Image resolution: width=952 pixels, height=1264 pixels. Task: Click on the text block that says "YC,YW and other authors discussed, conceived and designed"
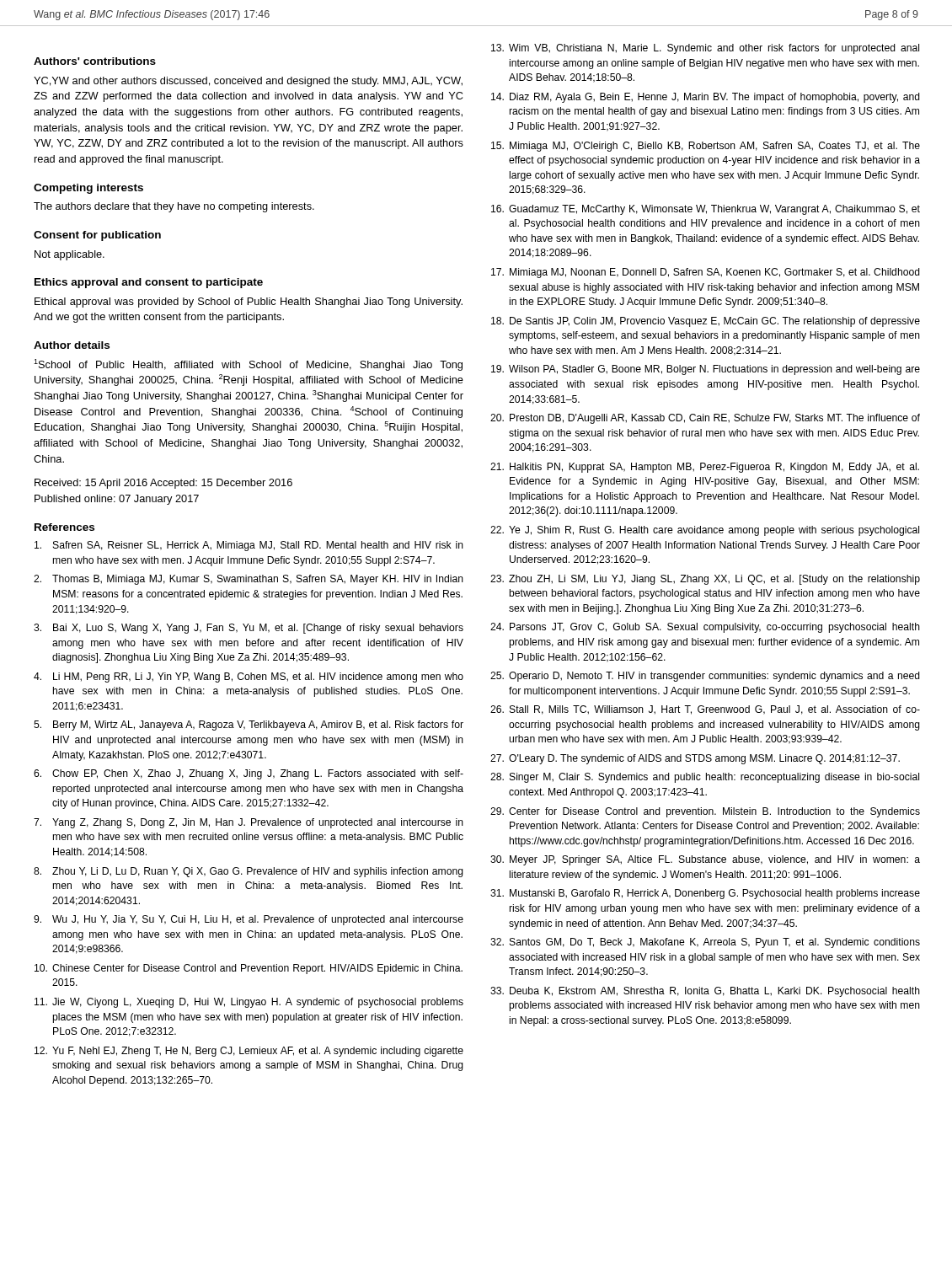coord(249,120)
